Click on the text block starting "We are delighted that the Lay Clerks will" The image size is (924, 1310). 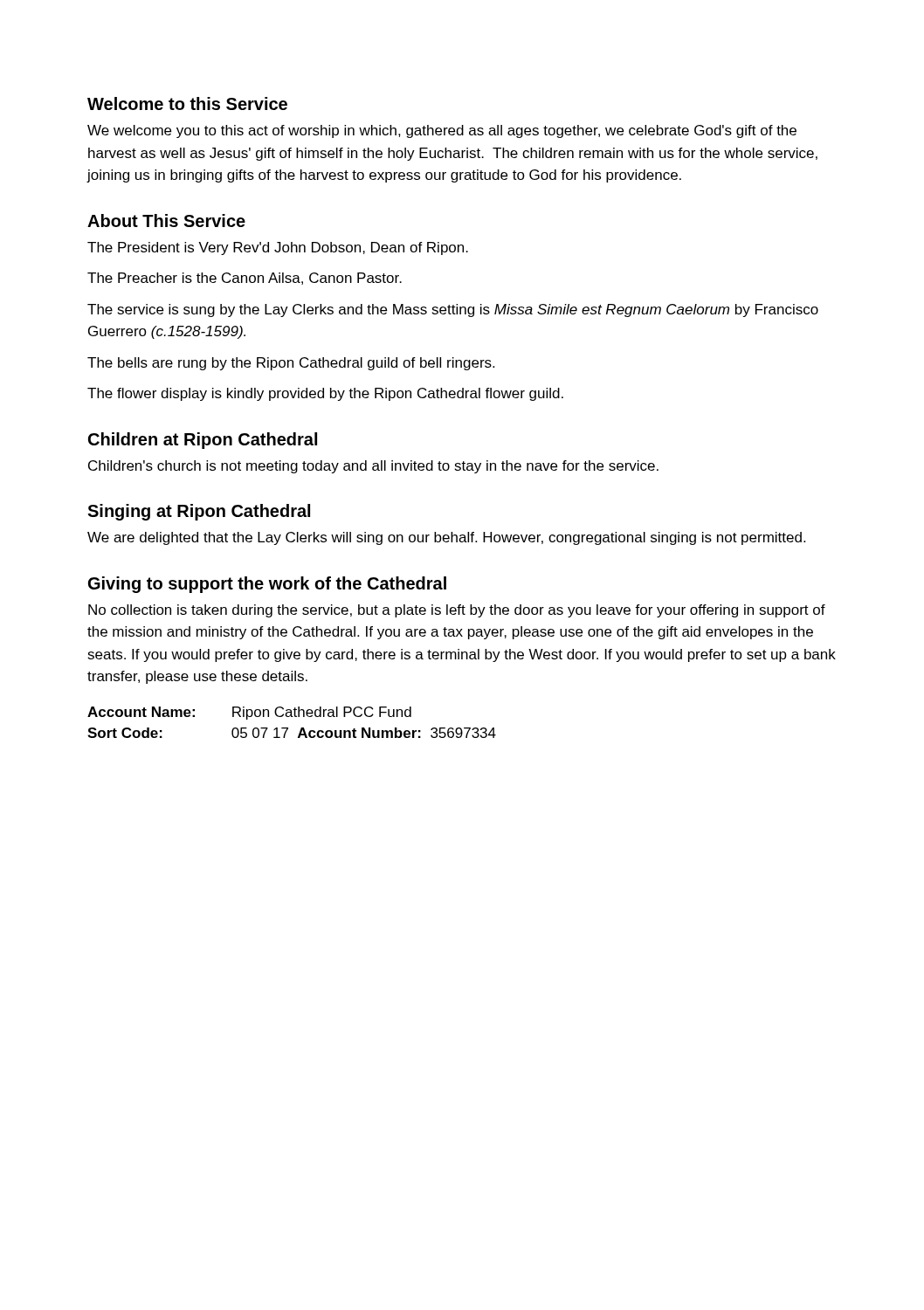(x=447, y=538)
